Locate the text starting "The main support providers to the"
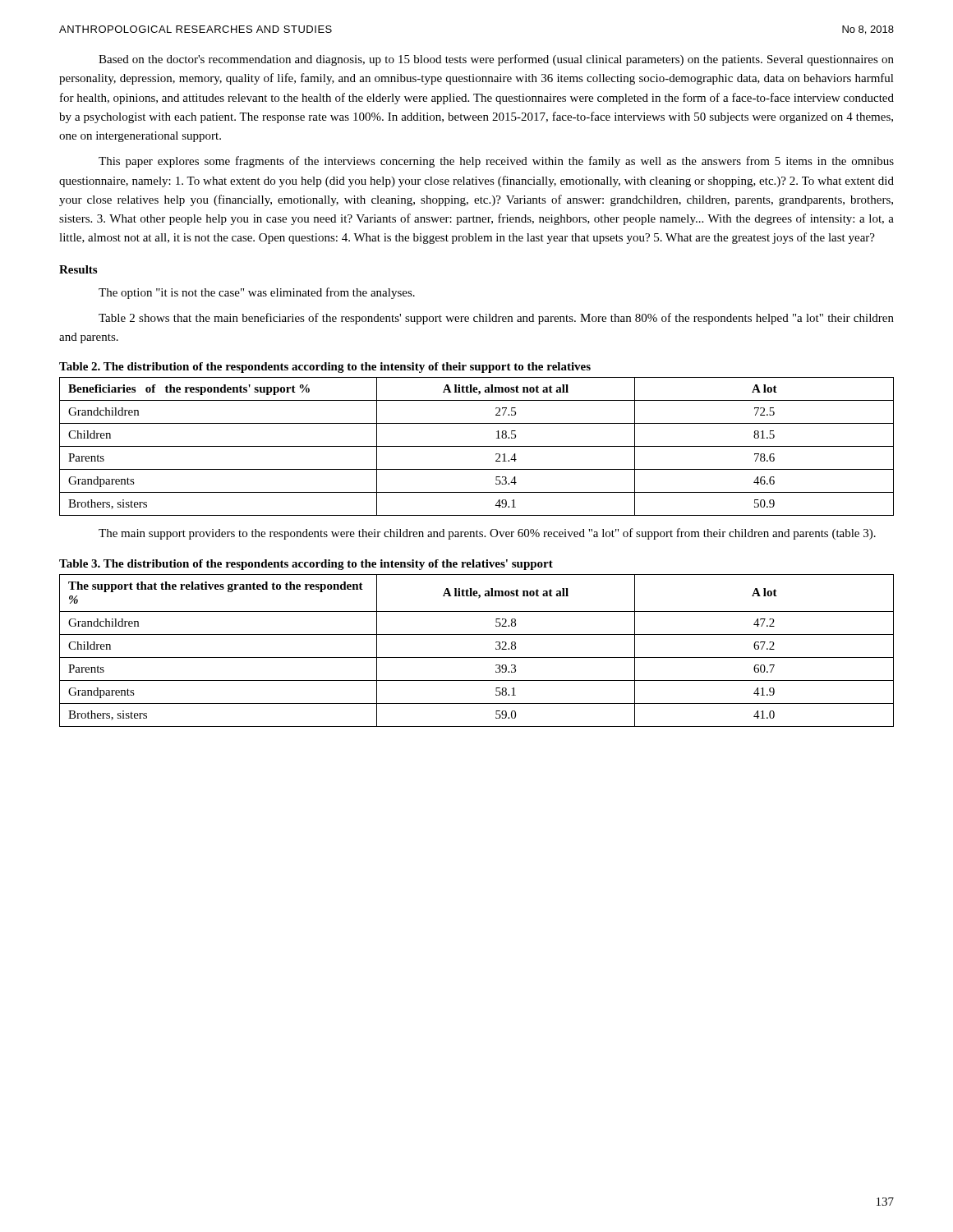This screenshot has width=953, height=1232. (487, 533)
